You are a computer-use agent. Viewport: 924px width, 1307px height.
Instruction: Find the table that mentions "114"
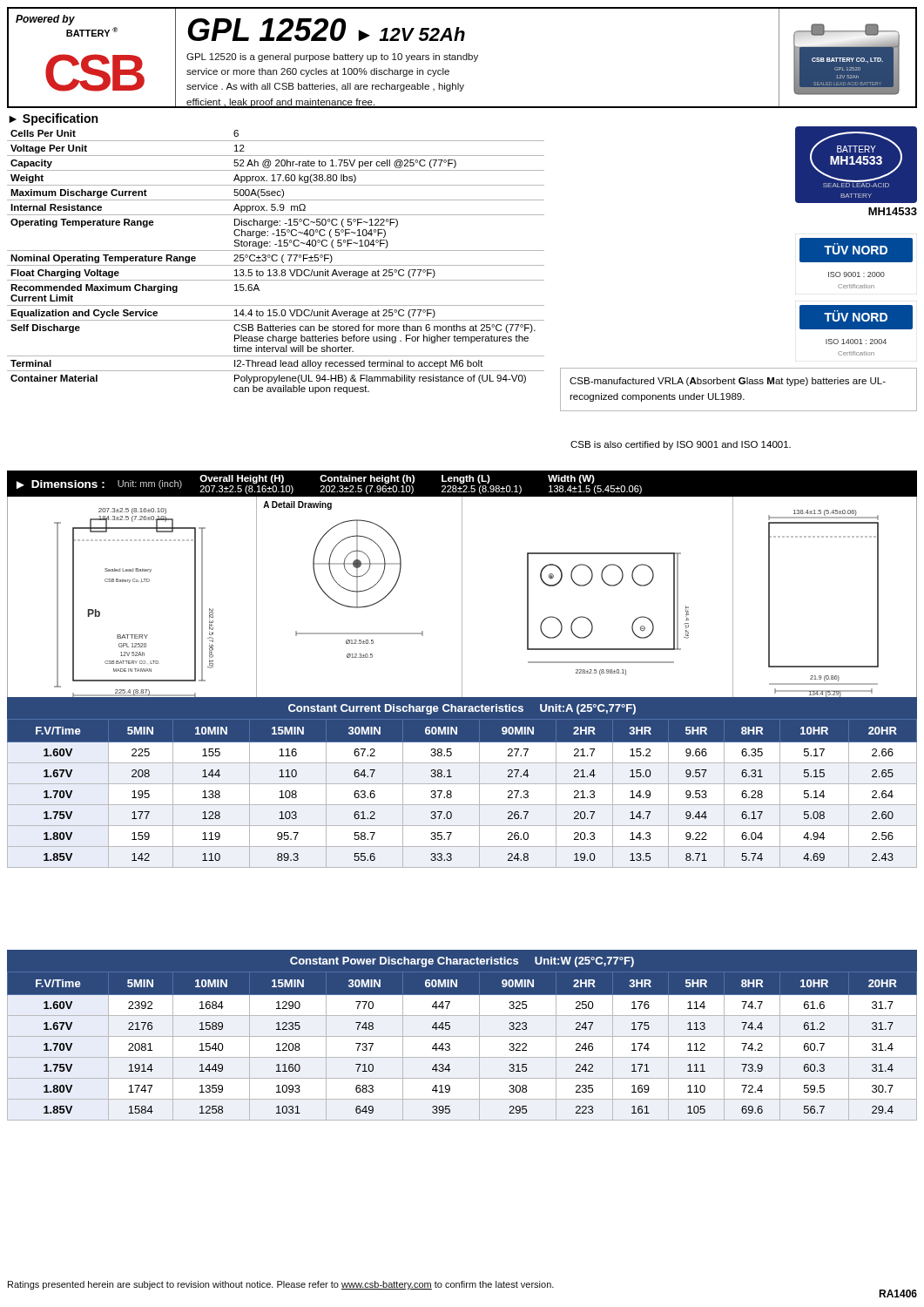coord(462,1046)
